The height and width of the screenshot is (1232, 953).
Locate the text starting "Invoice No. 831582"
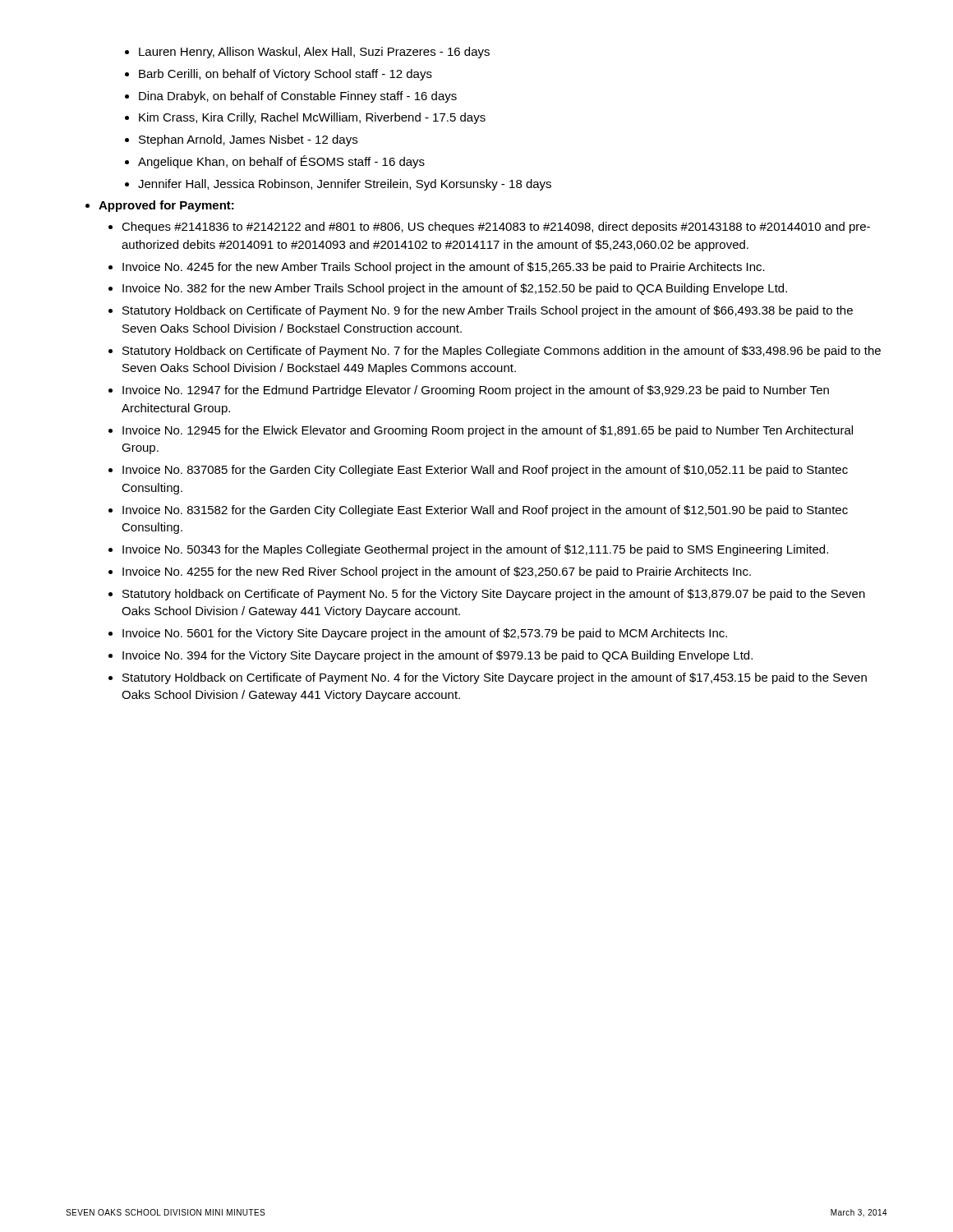click(x=485, y=518)
